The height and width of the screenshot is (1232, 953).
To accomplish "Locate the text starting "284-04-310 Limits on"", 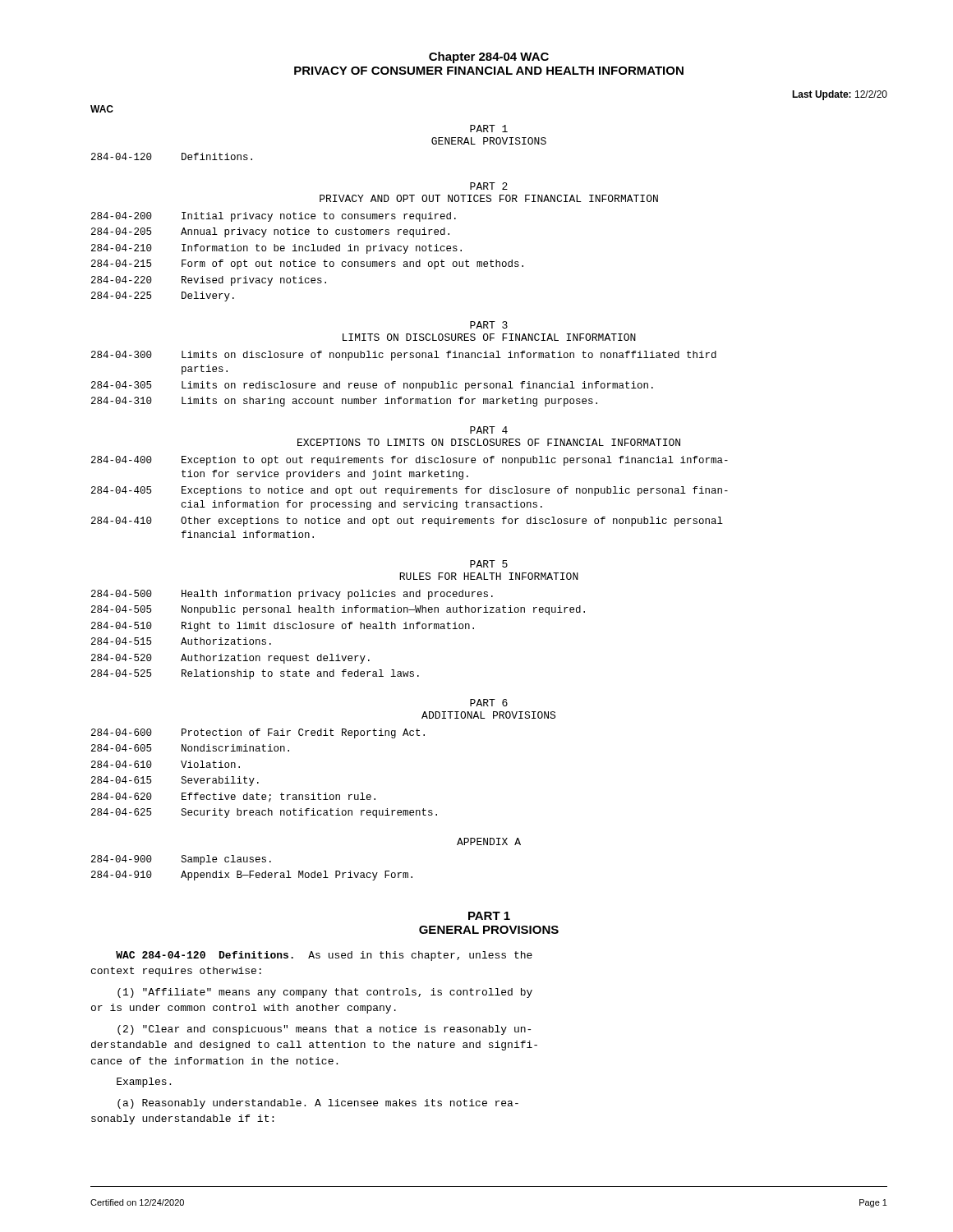I will point(489,402).
